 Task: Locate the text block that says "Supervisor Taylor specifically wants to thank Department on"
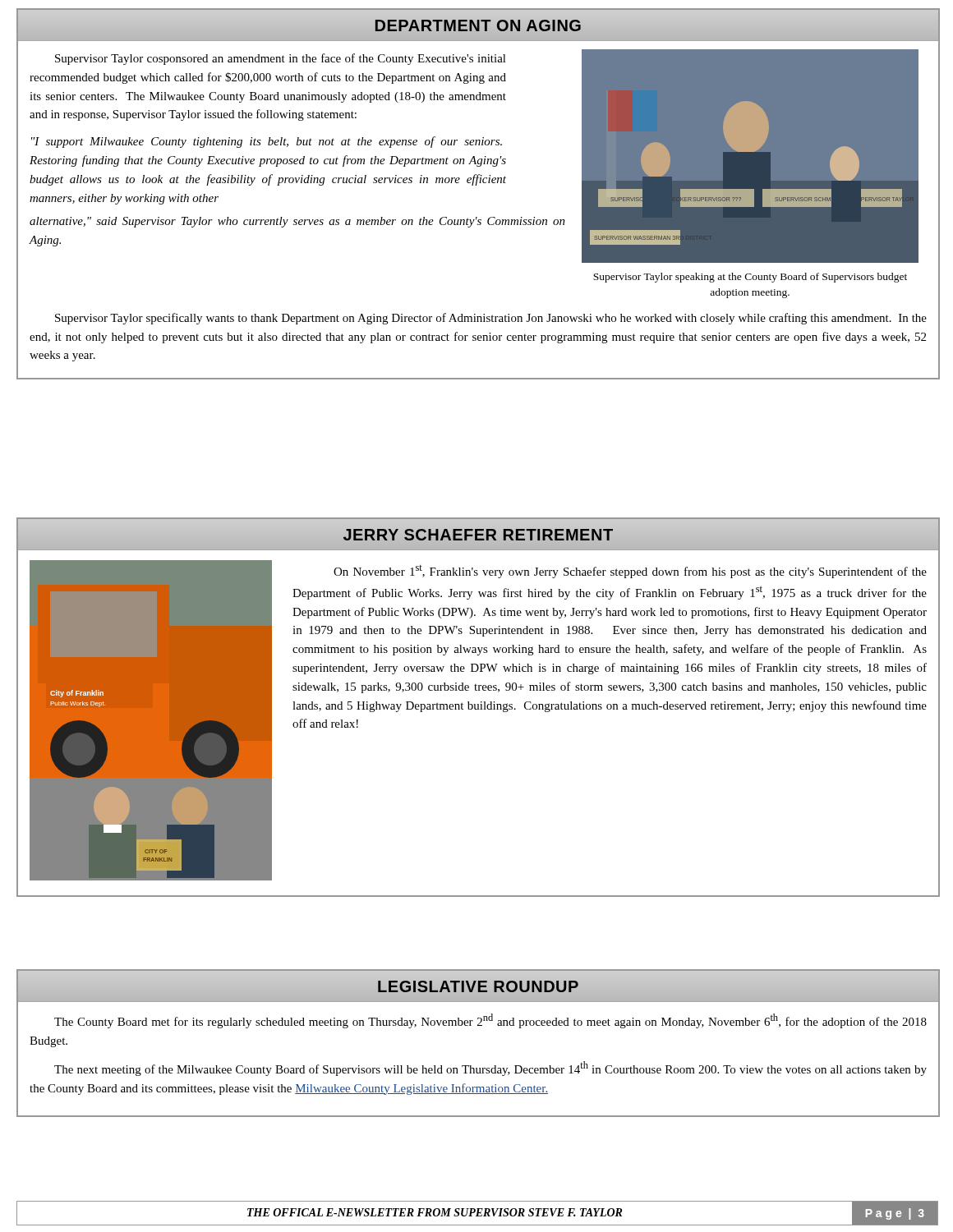click(x=478, y=336)
